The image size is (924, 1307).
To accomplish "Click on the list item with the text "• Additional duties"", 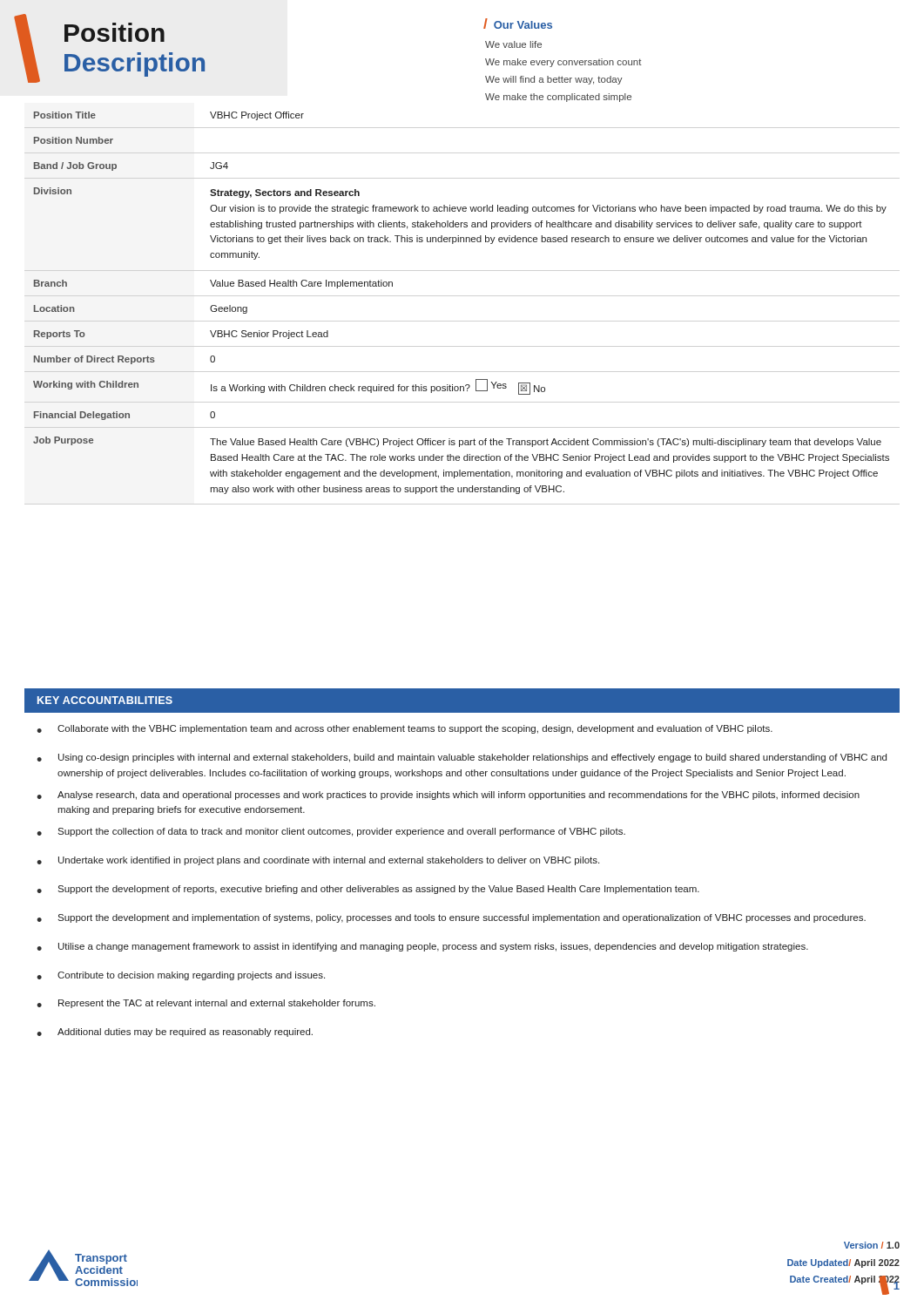I will pos(175,1036).
